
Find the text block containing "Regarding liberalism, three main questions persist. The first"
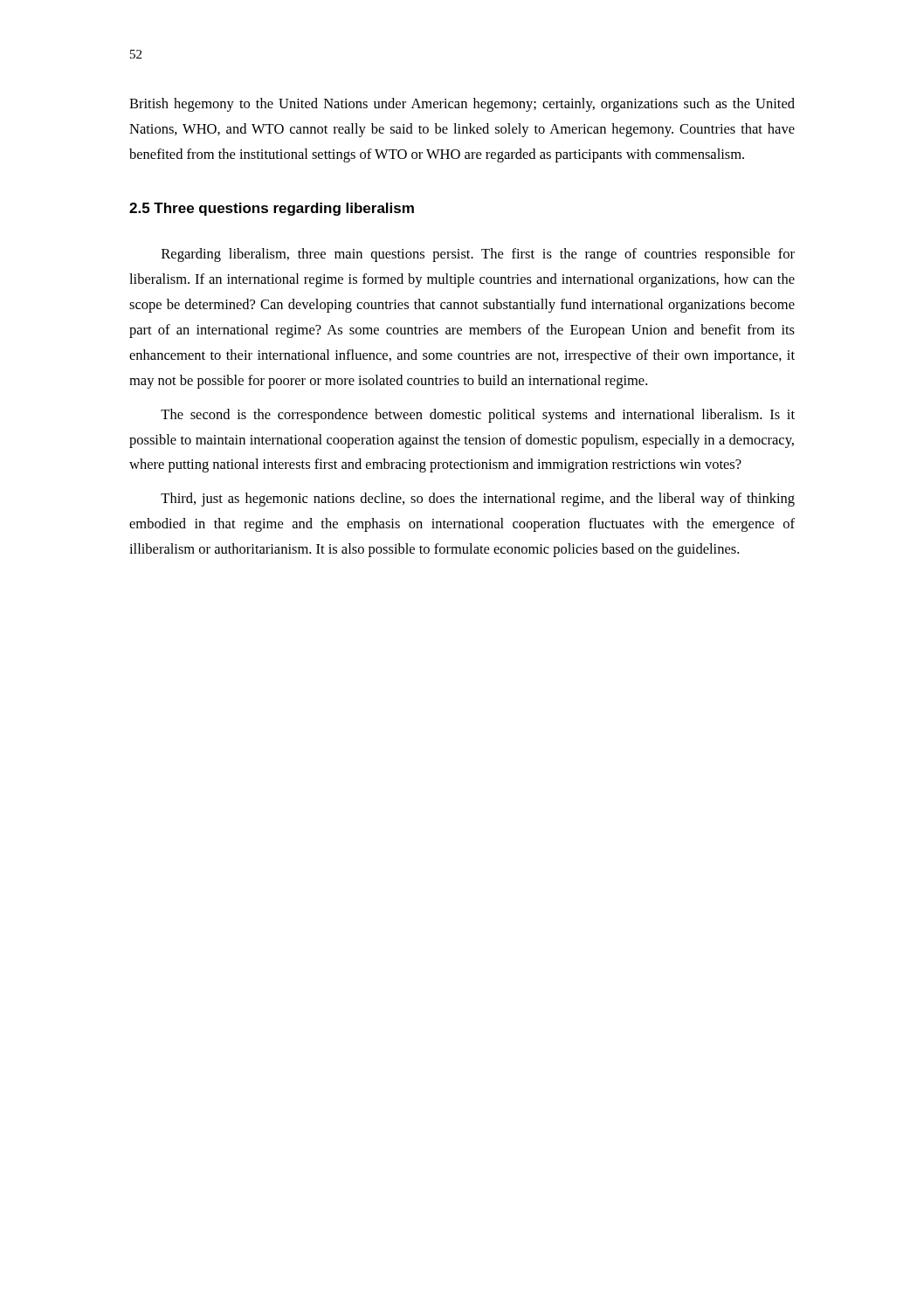click(462, 317)
